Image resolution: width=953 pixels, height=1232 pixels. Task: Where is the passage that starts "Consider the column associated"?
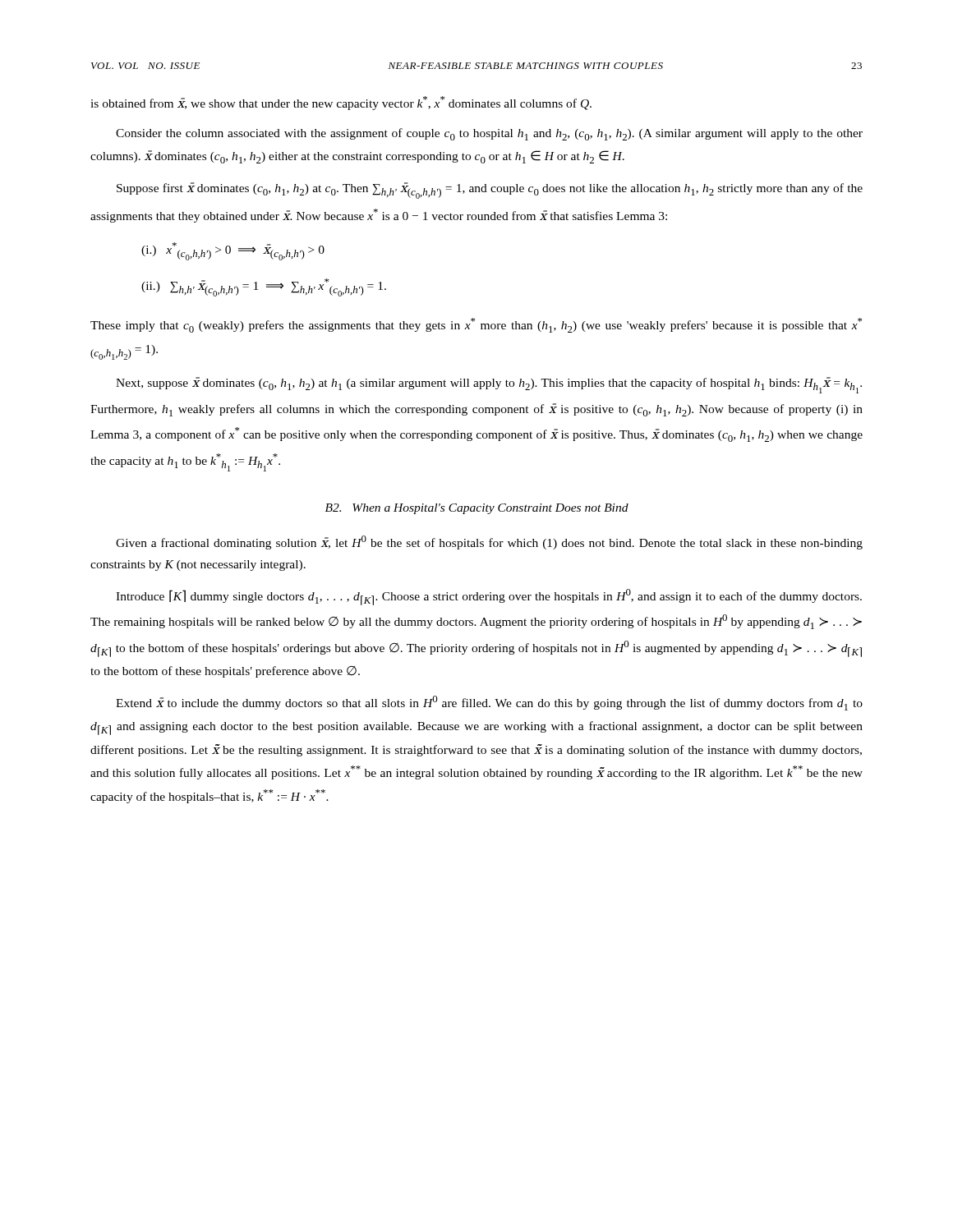pos(476,145)
